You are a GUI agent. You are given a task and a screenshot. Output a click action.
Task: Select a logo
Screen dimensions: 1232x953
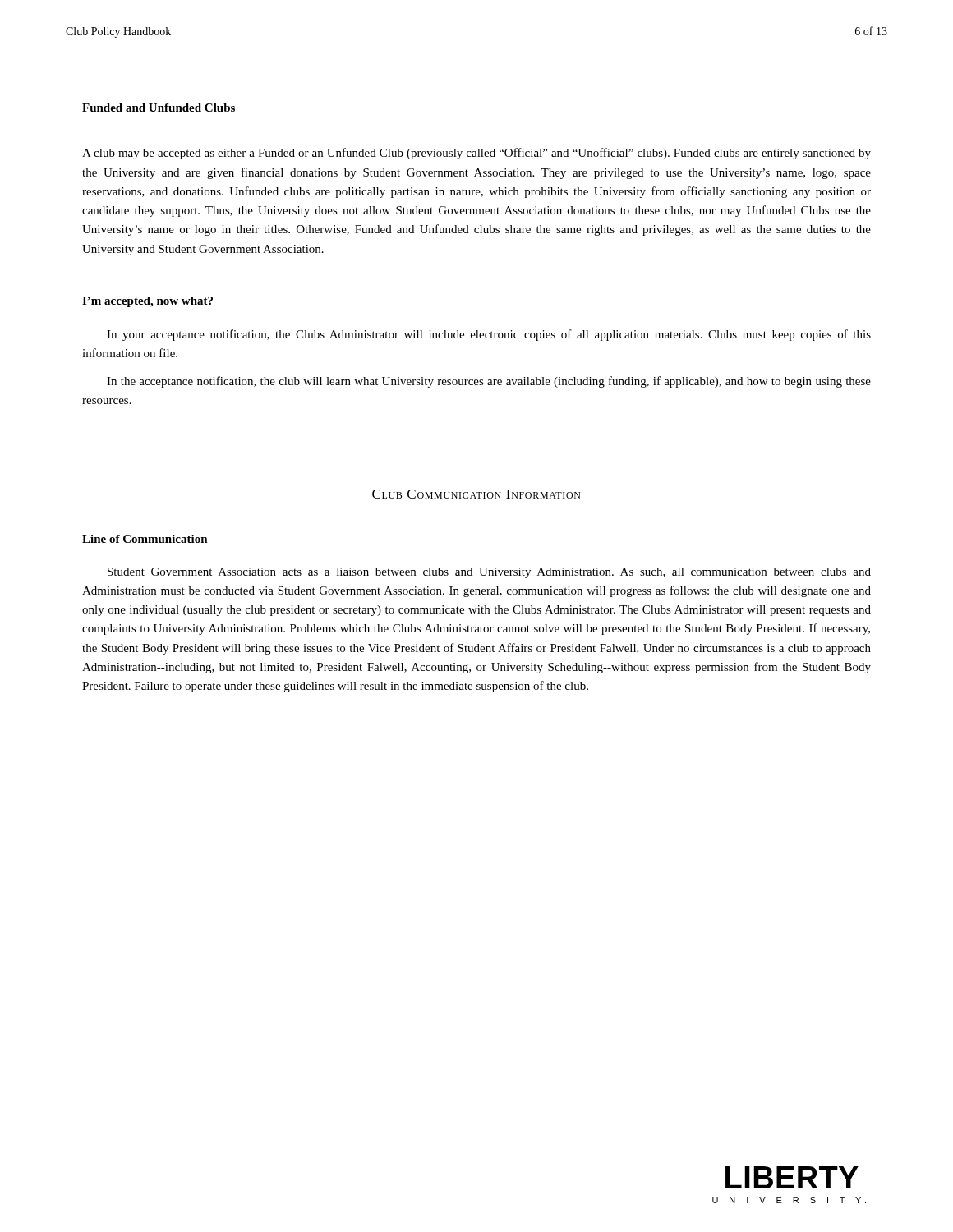click(791, 1185)
